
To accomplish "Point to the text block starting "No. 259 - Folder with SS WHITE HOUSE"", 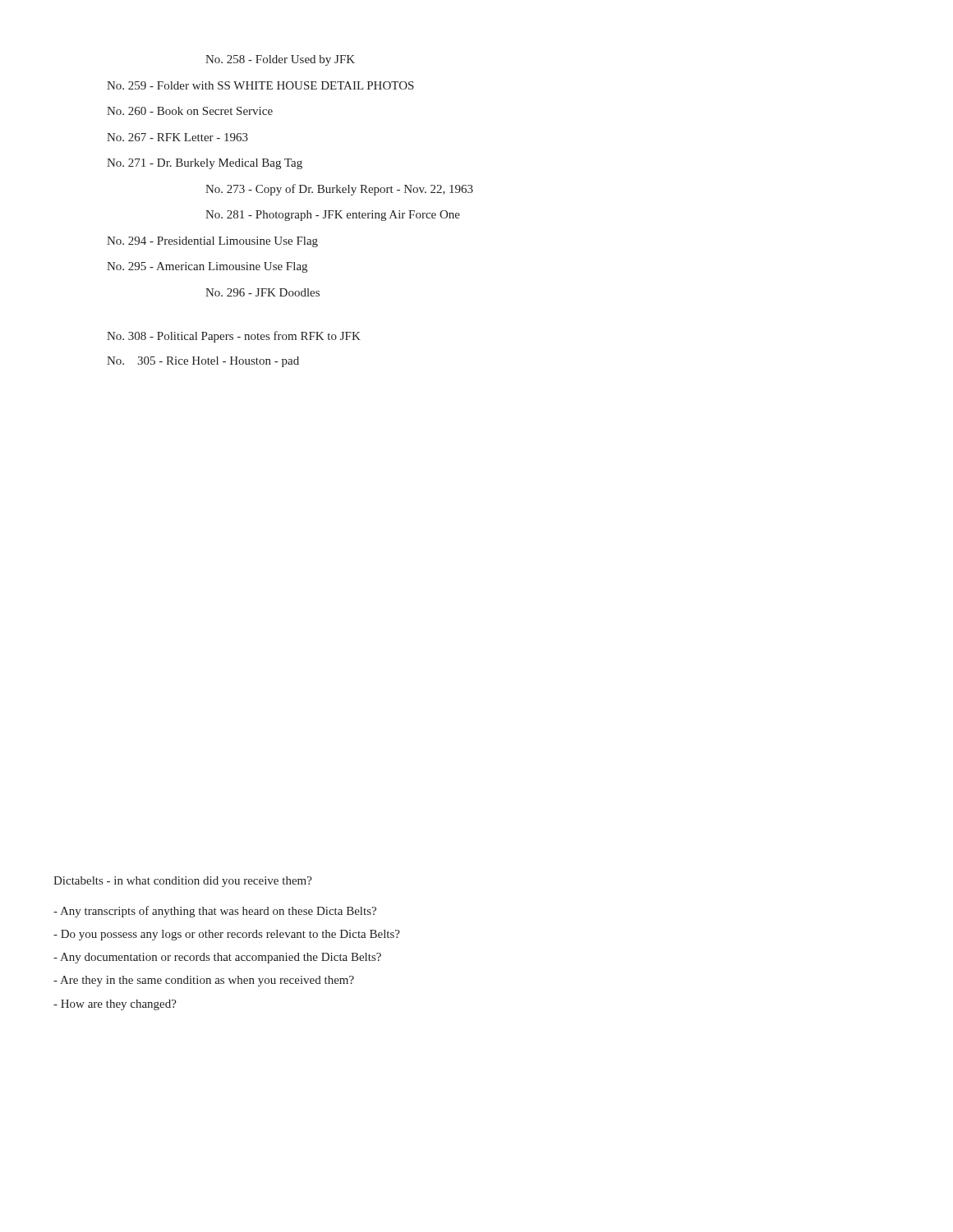I will click(261, 85).
